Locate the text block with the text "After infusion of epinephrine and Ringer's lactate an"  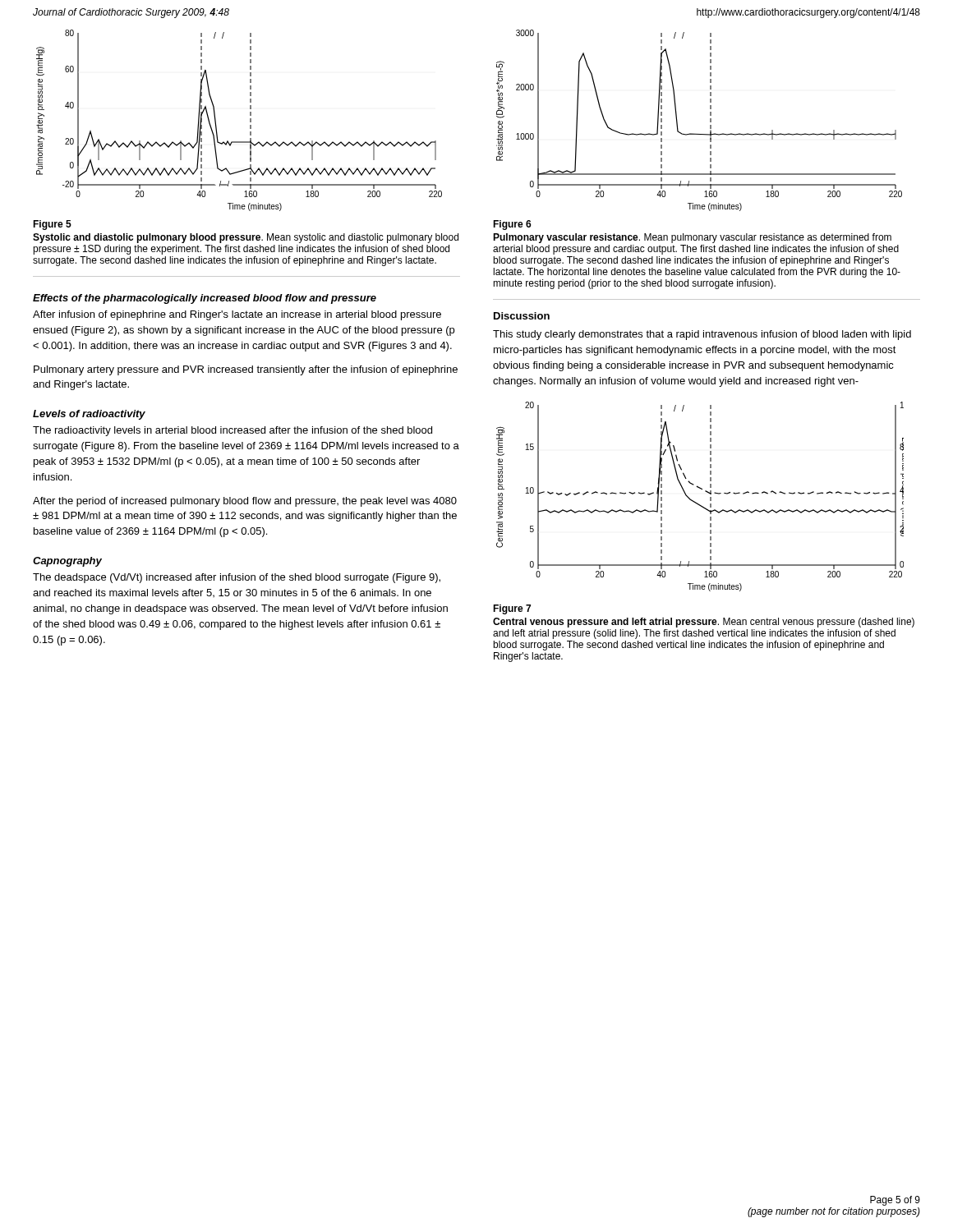click(244, 330)
